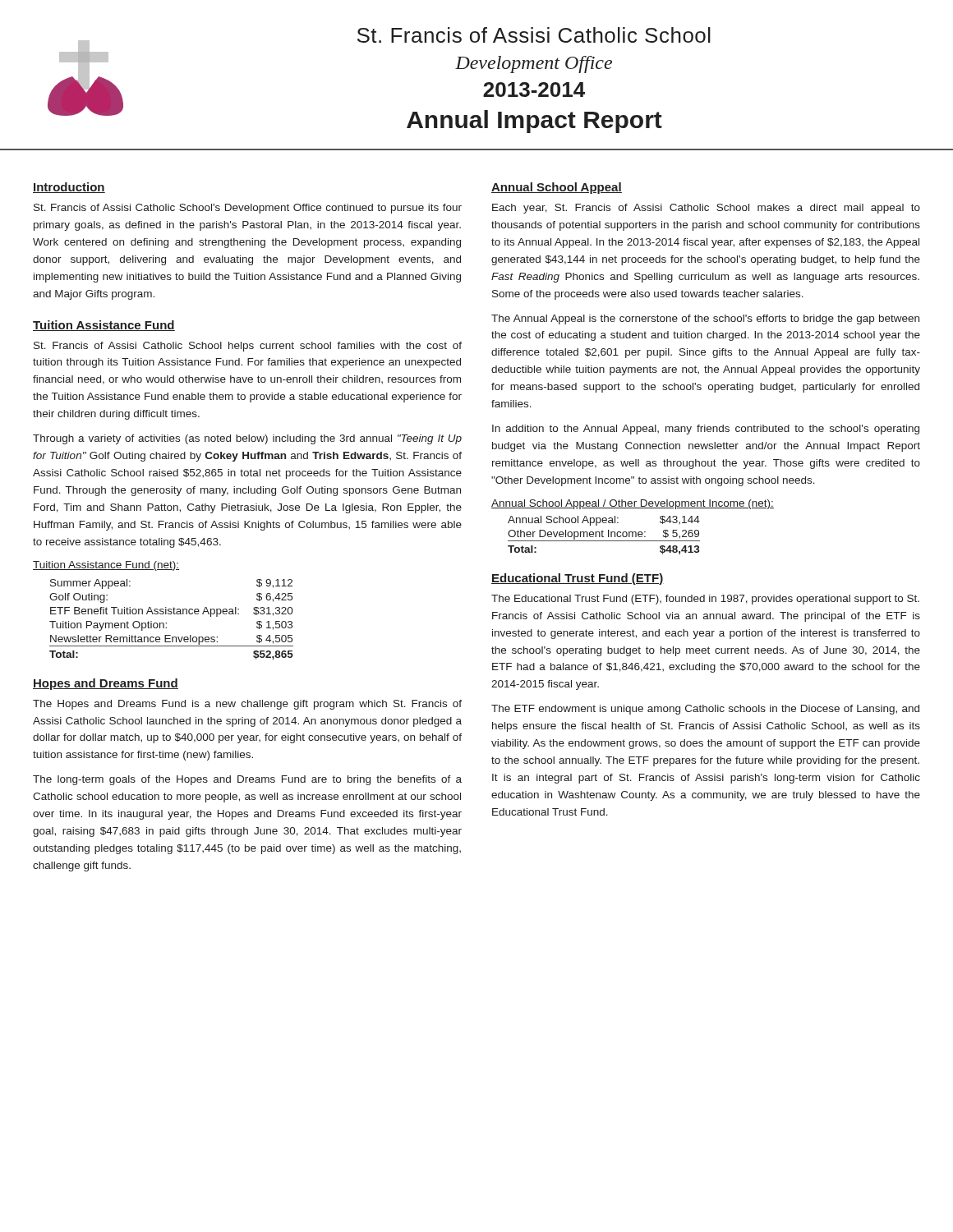This screenshot has width=953, height=1232.
Task: Point to the text starting "Hopes and Dreams Fund"
Action: [105, 683]
